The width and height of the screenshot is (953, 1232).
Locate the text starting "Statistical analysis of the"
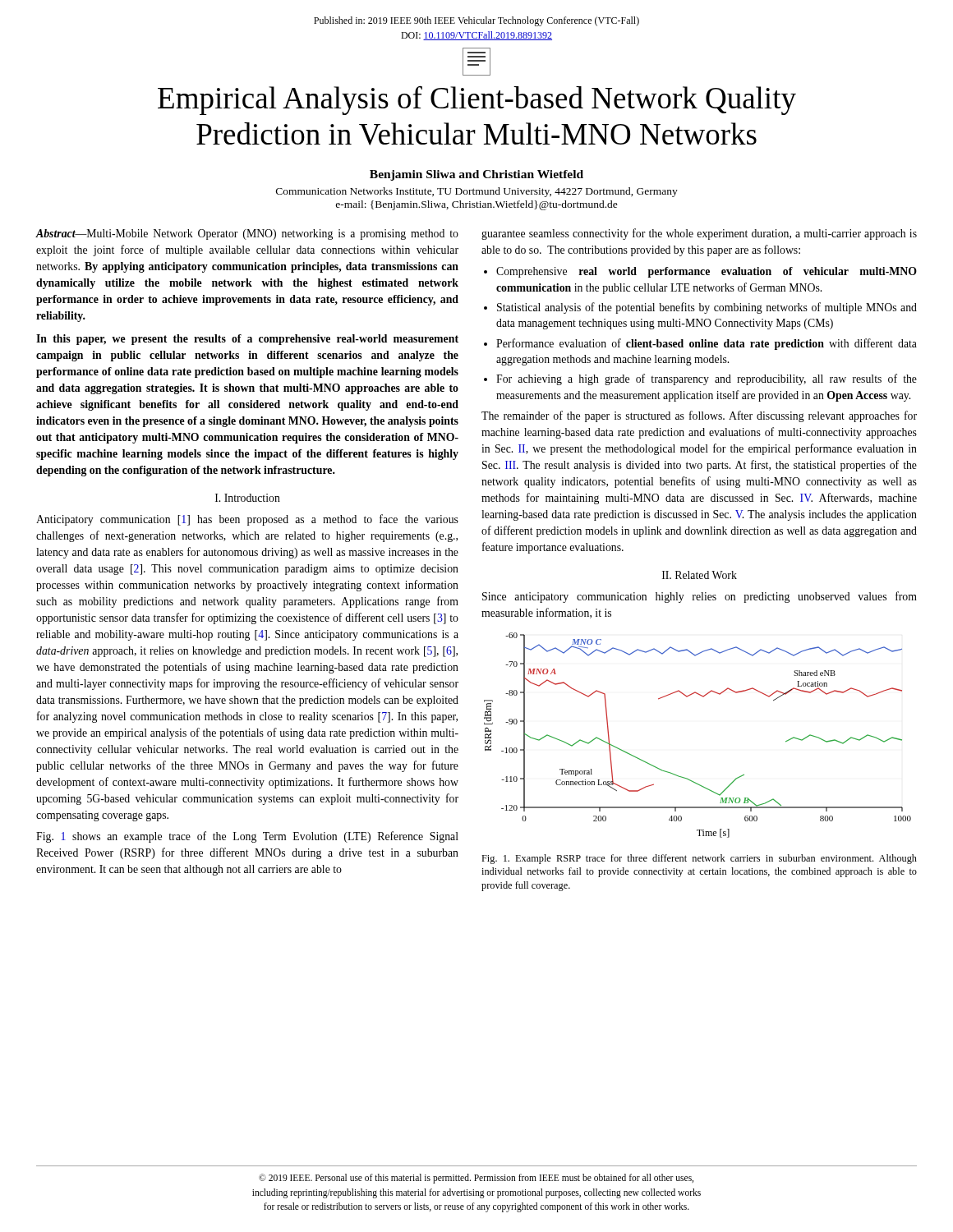pyautogui.click(x=707, y=315)
